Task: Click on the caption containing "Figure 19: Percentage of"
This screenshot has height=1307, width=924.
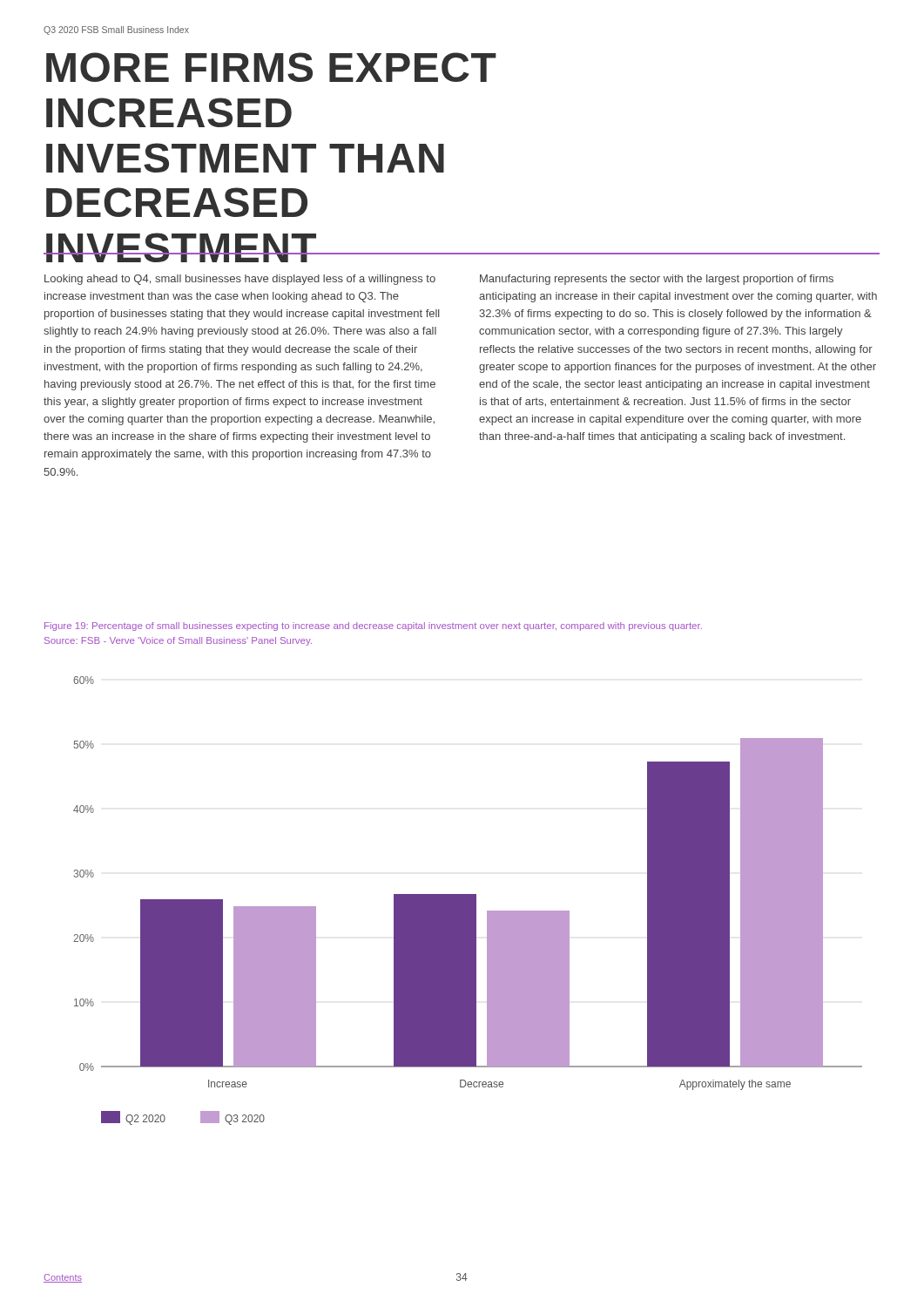Action: point(373,633)
